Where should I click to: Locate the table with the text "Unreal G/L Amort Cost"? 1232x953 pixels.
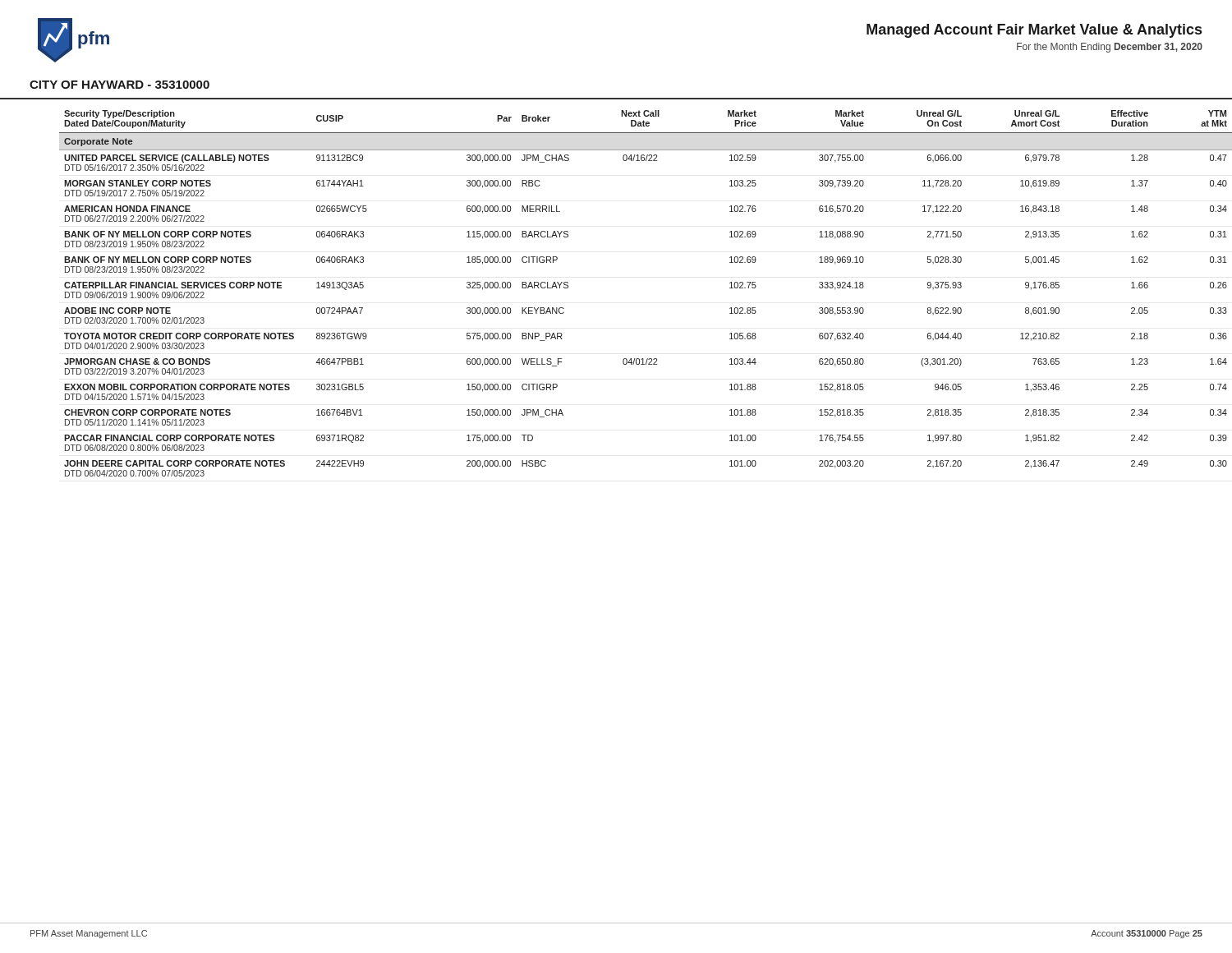pos(616,293)
